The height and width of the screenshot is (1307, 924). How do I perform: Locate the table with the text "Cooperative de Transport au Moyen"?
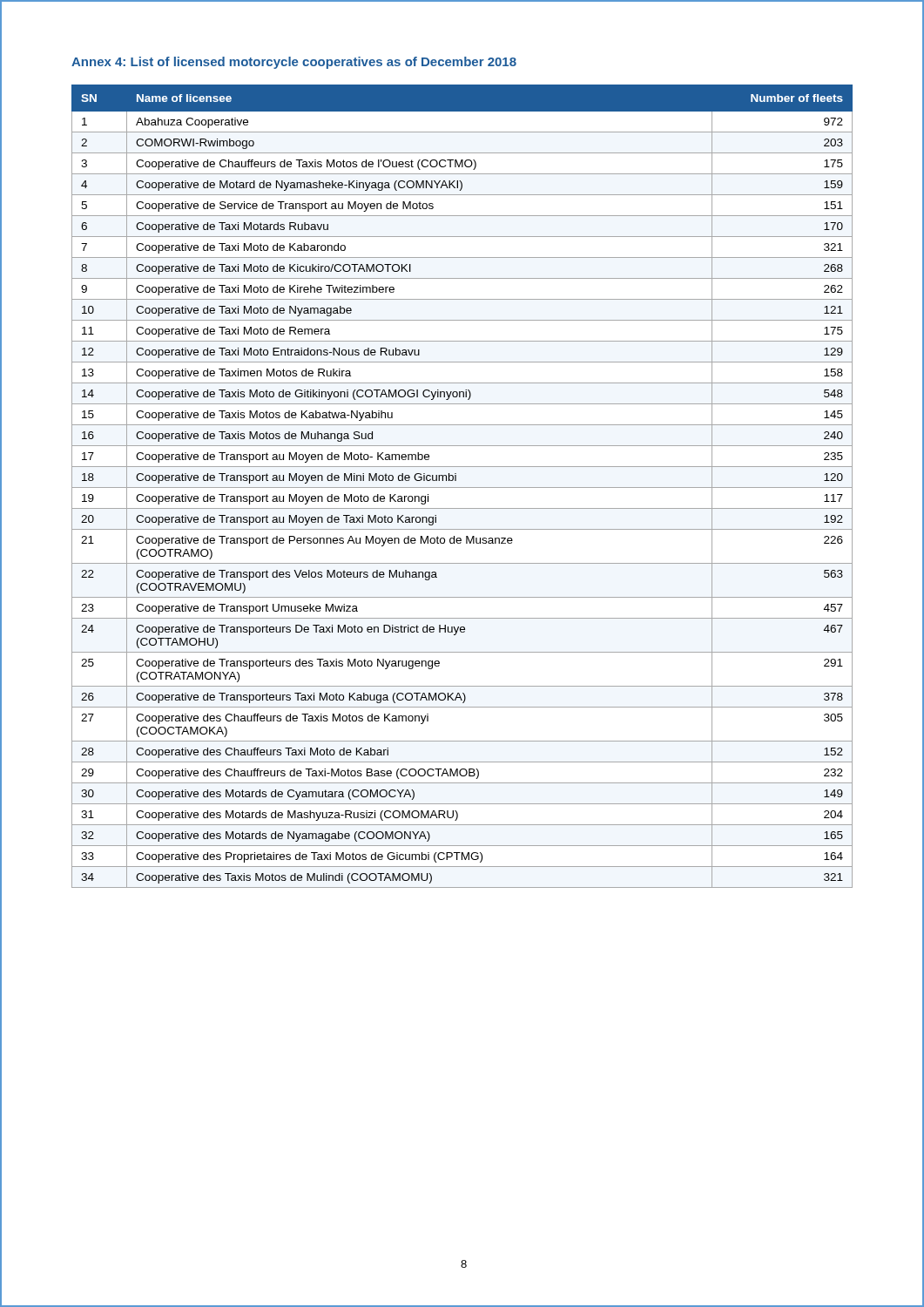pyautogui.click(x=462, y=486)
